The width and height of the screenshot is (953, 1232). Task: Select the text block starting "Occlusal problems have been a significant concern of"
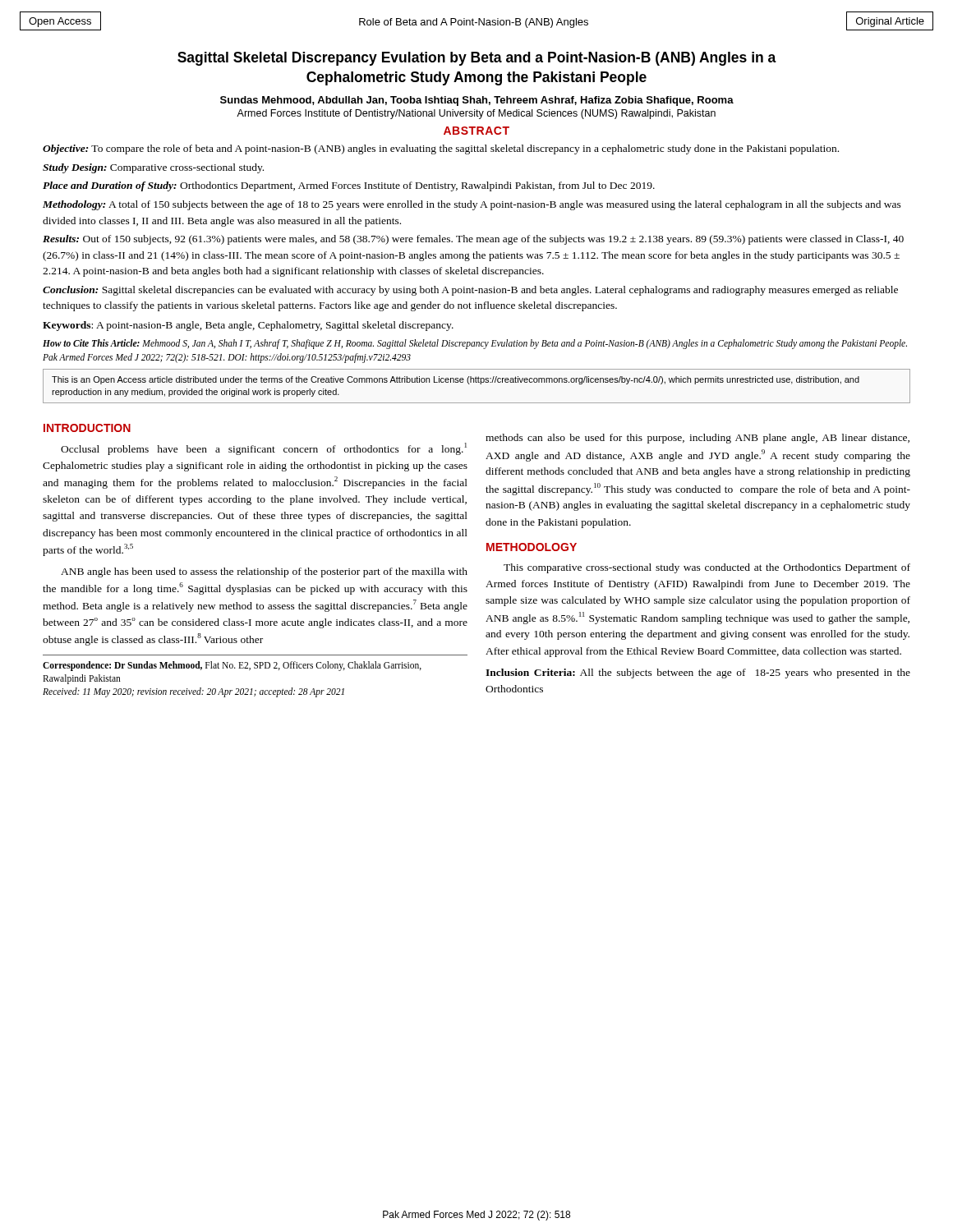pos(255,498)
